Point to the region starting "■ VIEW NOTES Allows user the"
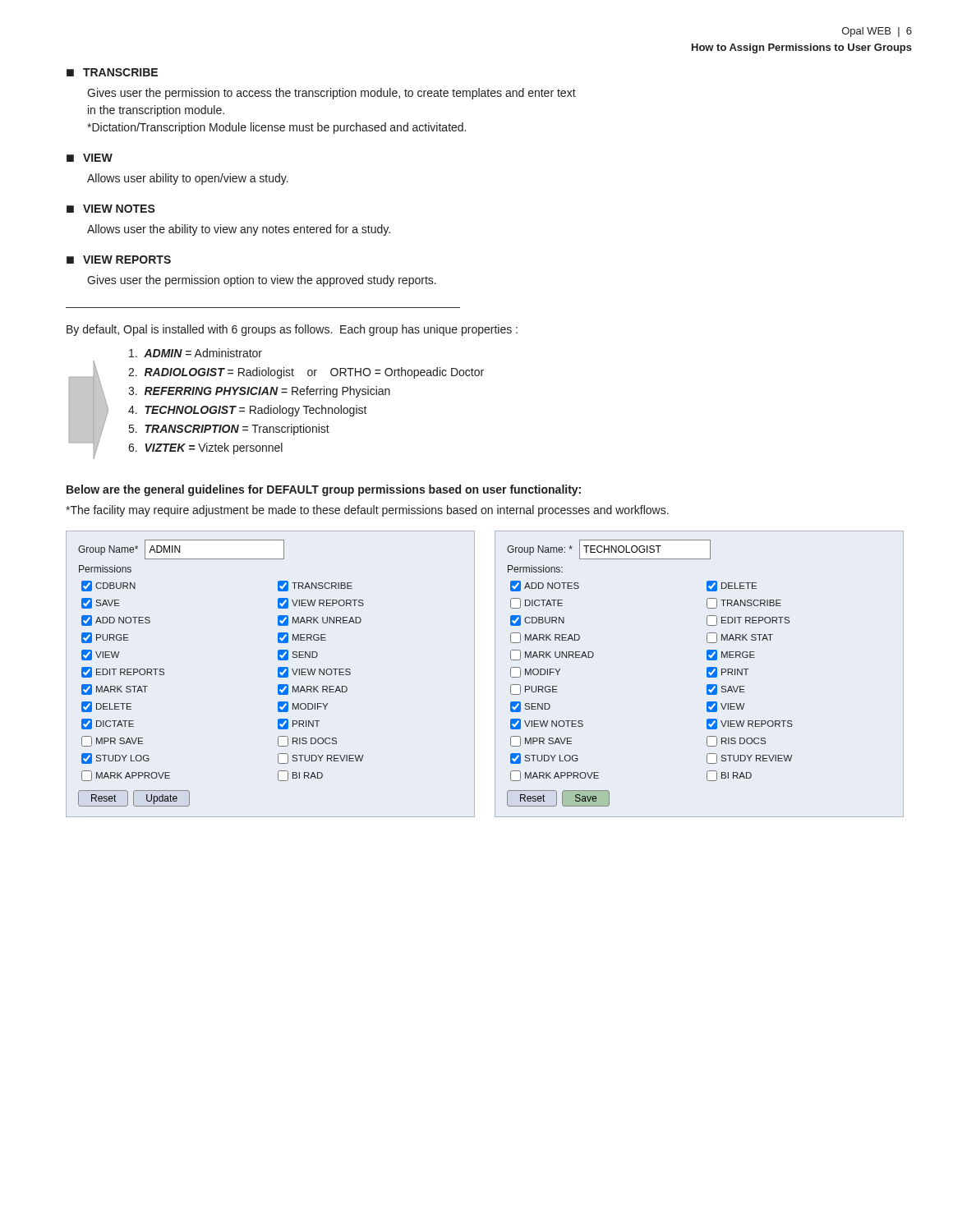 [111, 209]
